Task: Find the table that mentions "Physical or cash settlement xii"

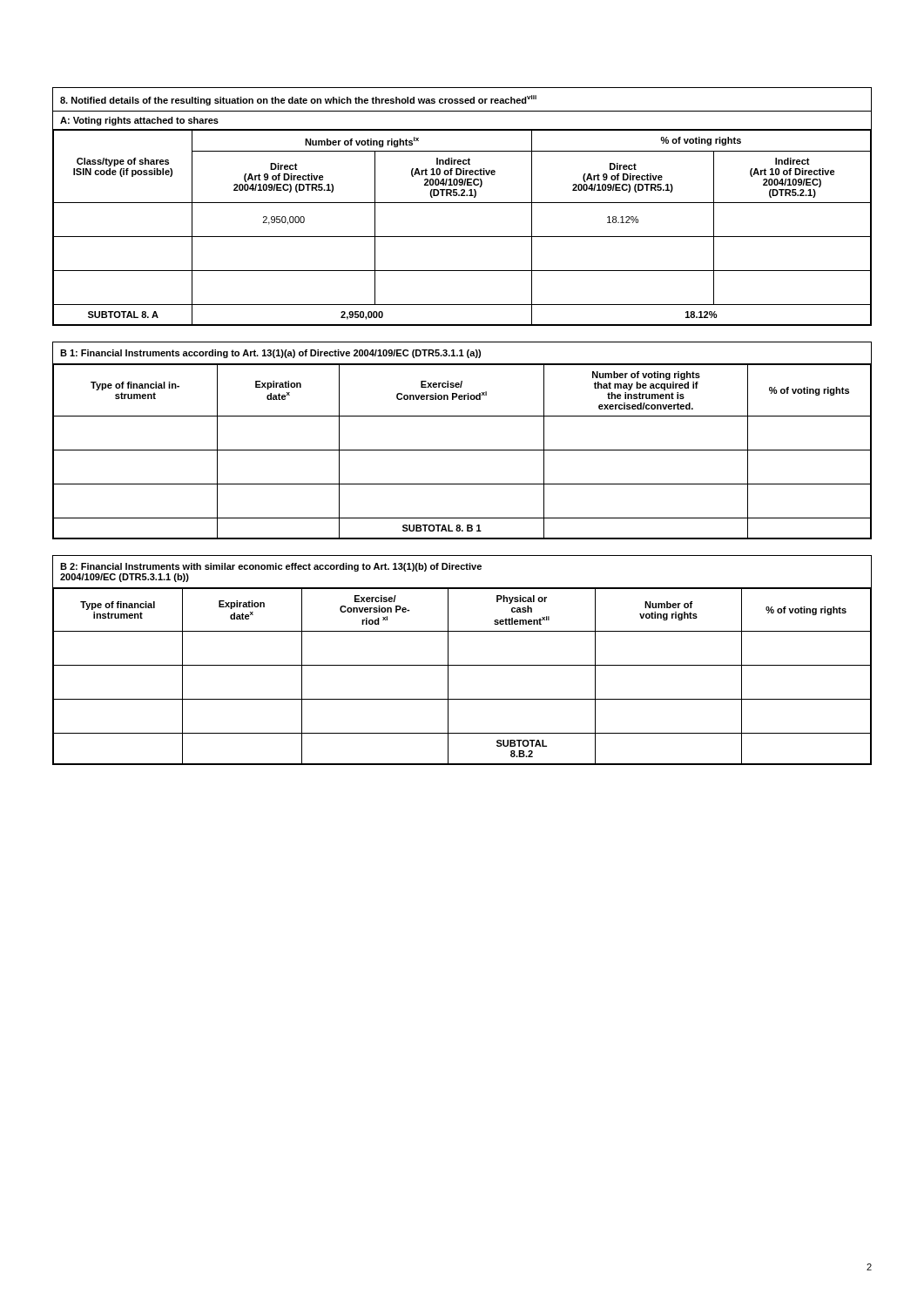Action: (x=462, y=660)
